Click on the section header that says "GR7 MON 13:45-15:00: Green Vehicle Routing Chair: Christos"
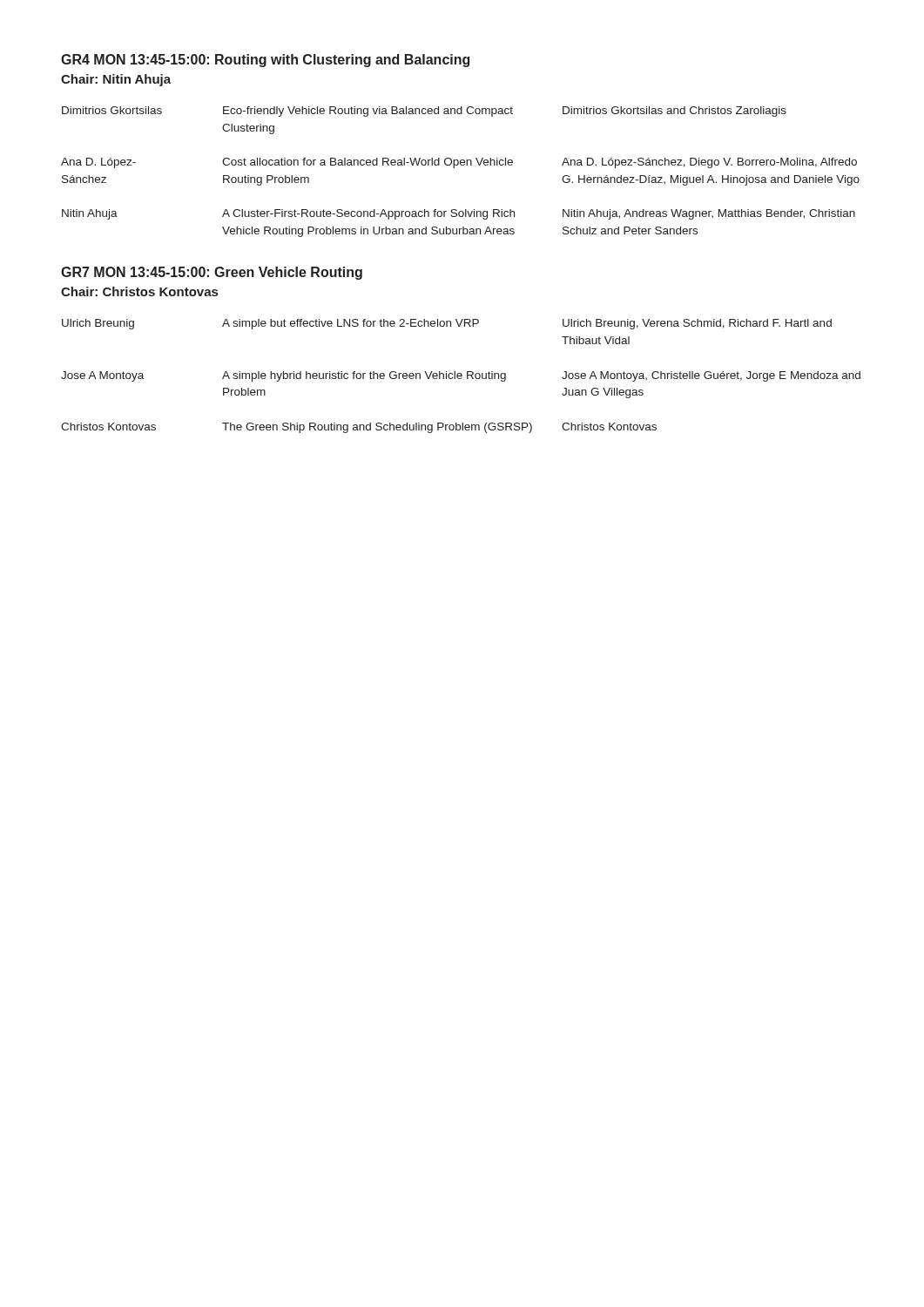This screenshot has width=924, height=1307. tap(212, 273)
